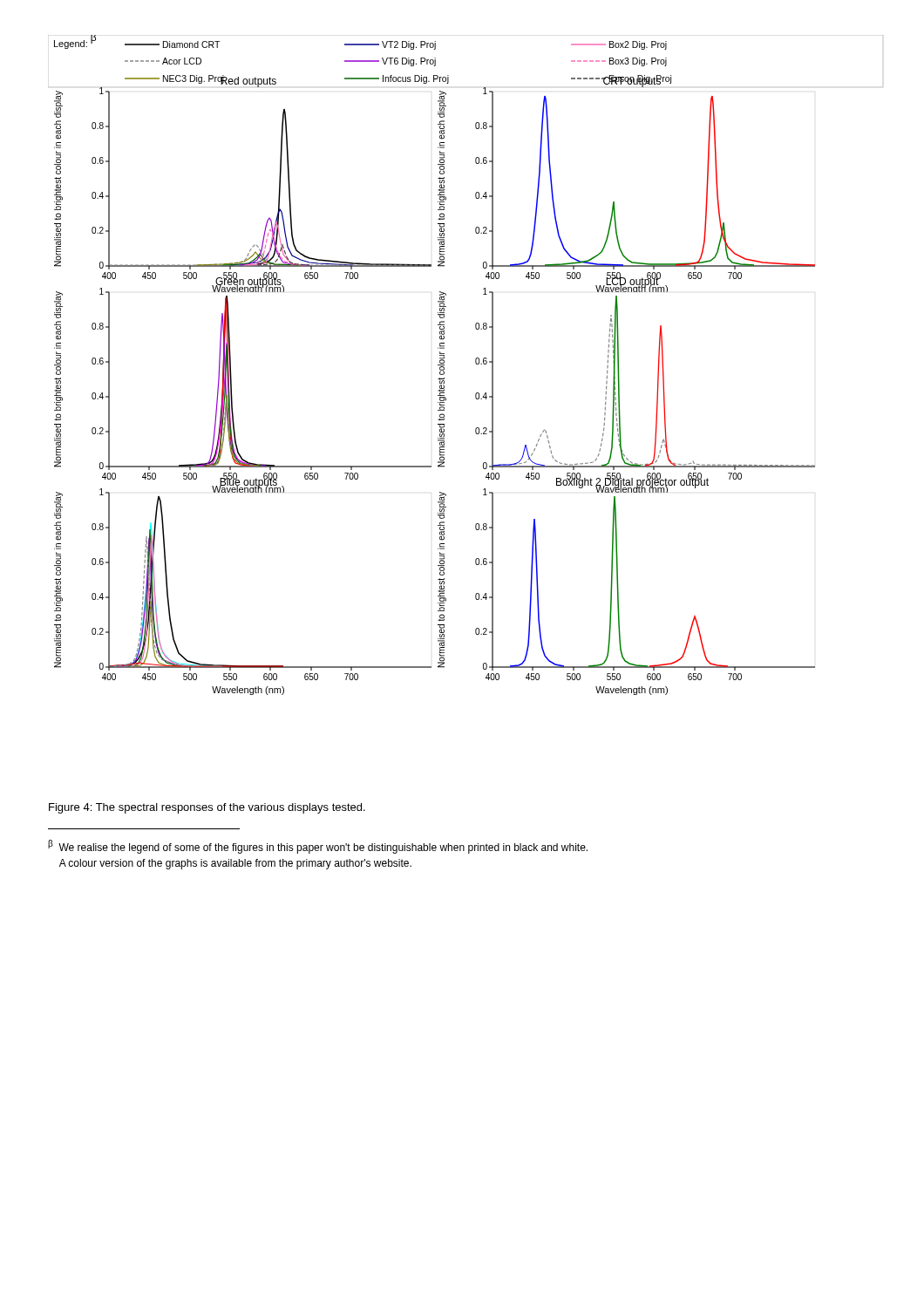This screenshot has height=1308, width=924.
Task: Navigate to the text block starting "Figure 4: The spectral"
Action: pyautogui.click(x=207, y=807)
